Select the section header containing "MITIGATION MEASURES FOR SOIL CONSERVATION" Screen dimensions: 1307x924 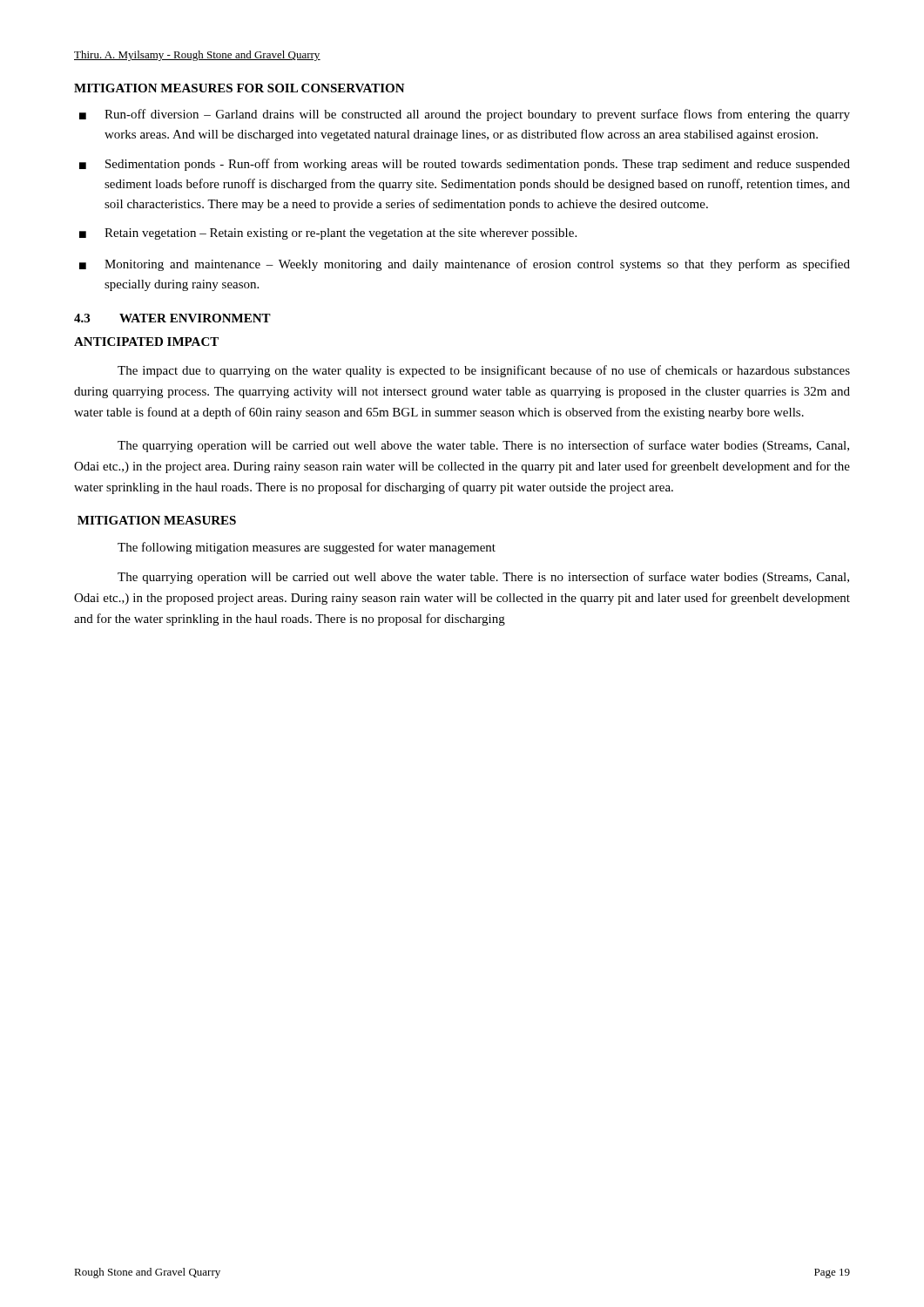pyautogui.click(x=239, y=88)
